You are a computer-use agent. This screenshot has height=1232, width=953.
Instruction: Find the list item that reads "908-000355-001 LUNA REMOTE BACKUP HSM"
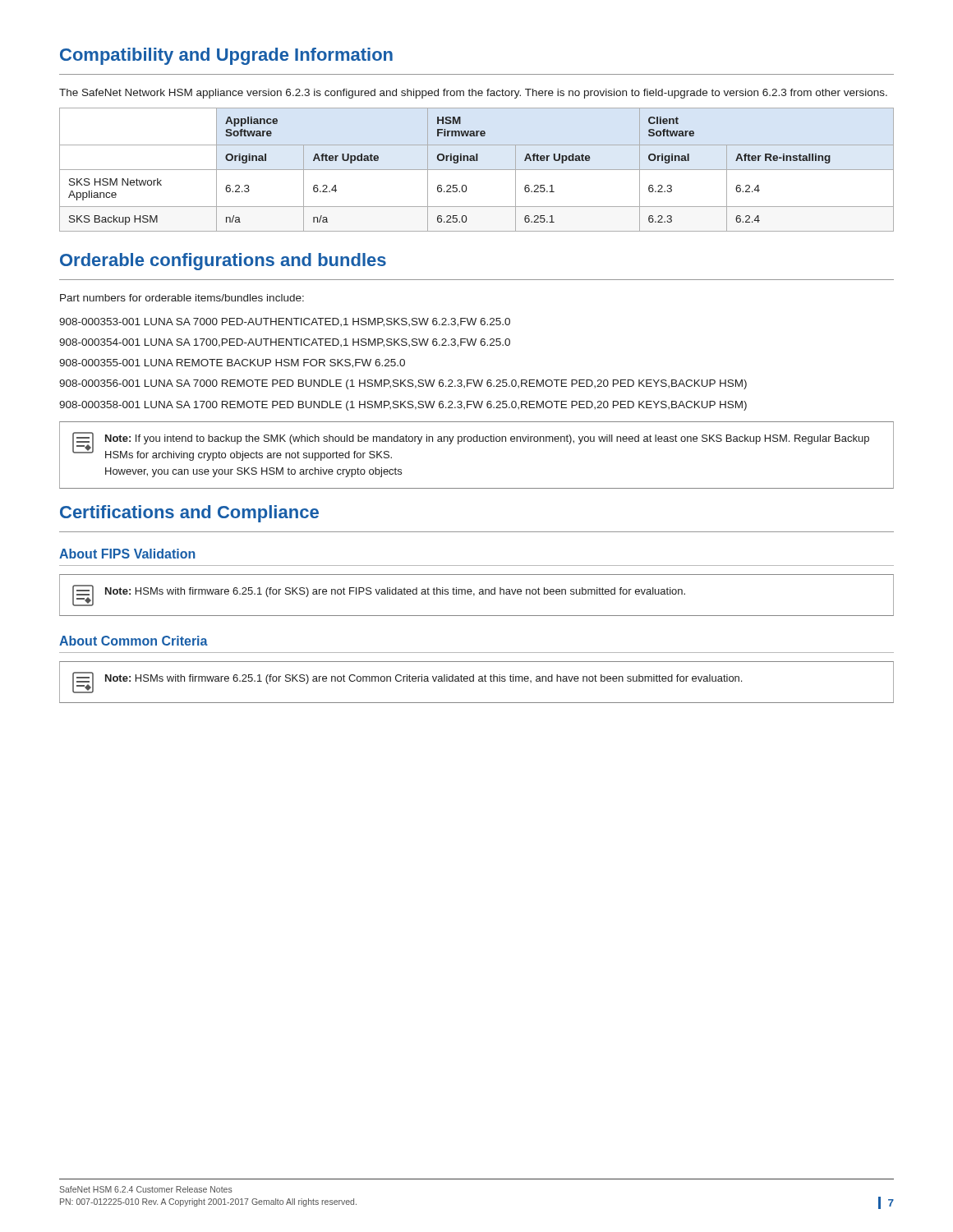click(x=232, y=363)
